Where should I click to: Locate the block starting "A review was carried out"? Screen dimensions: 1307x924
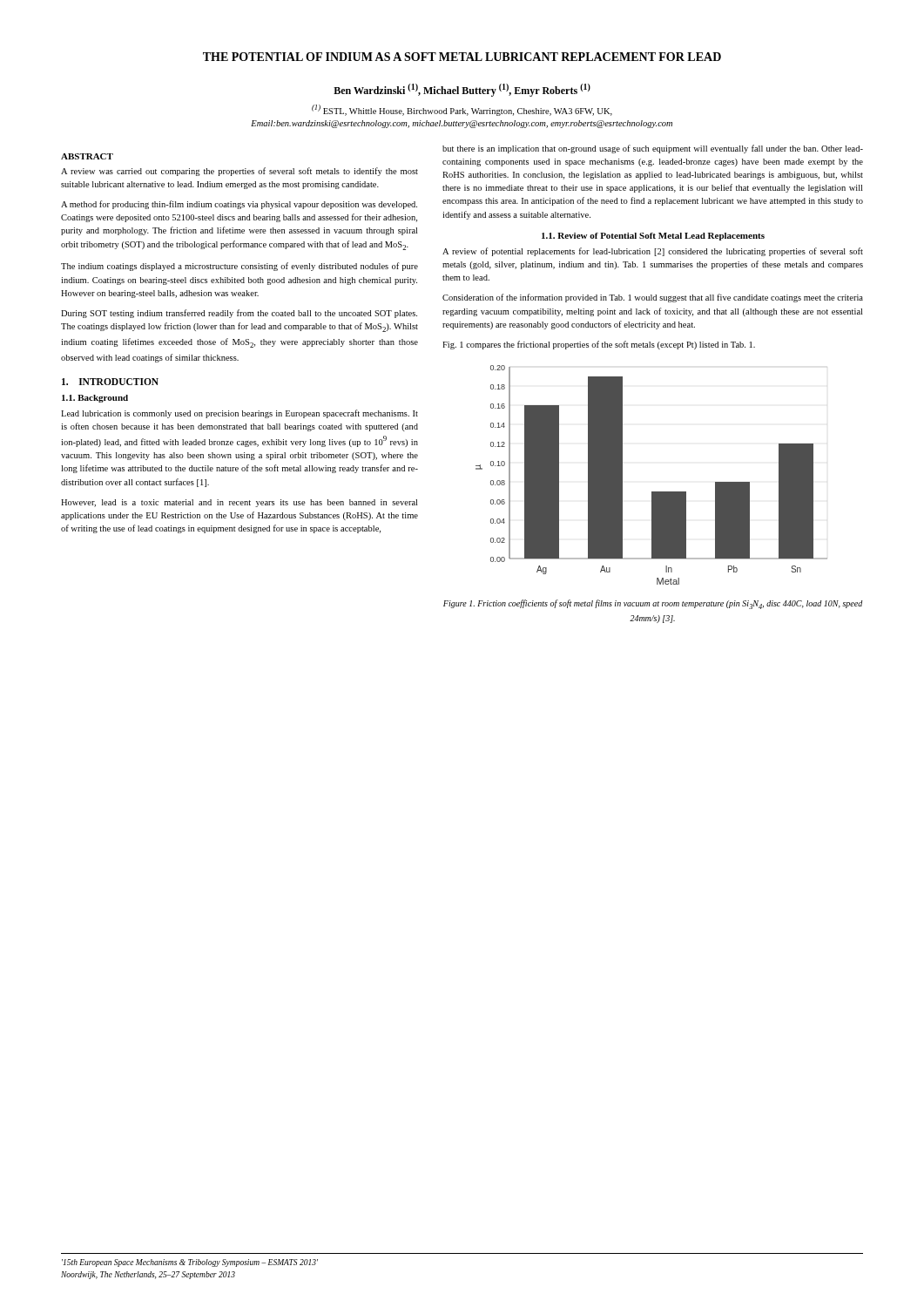tap(240, 177)
